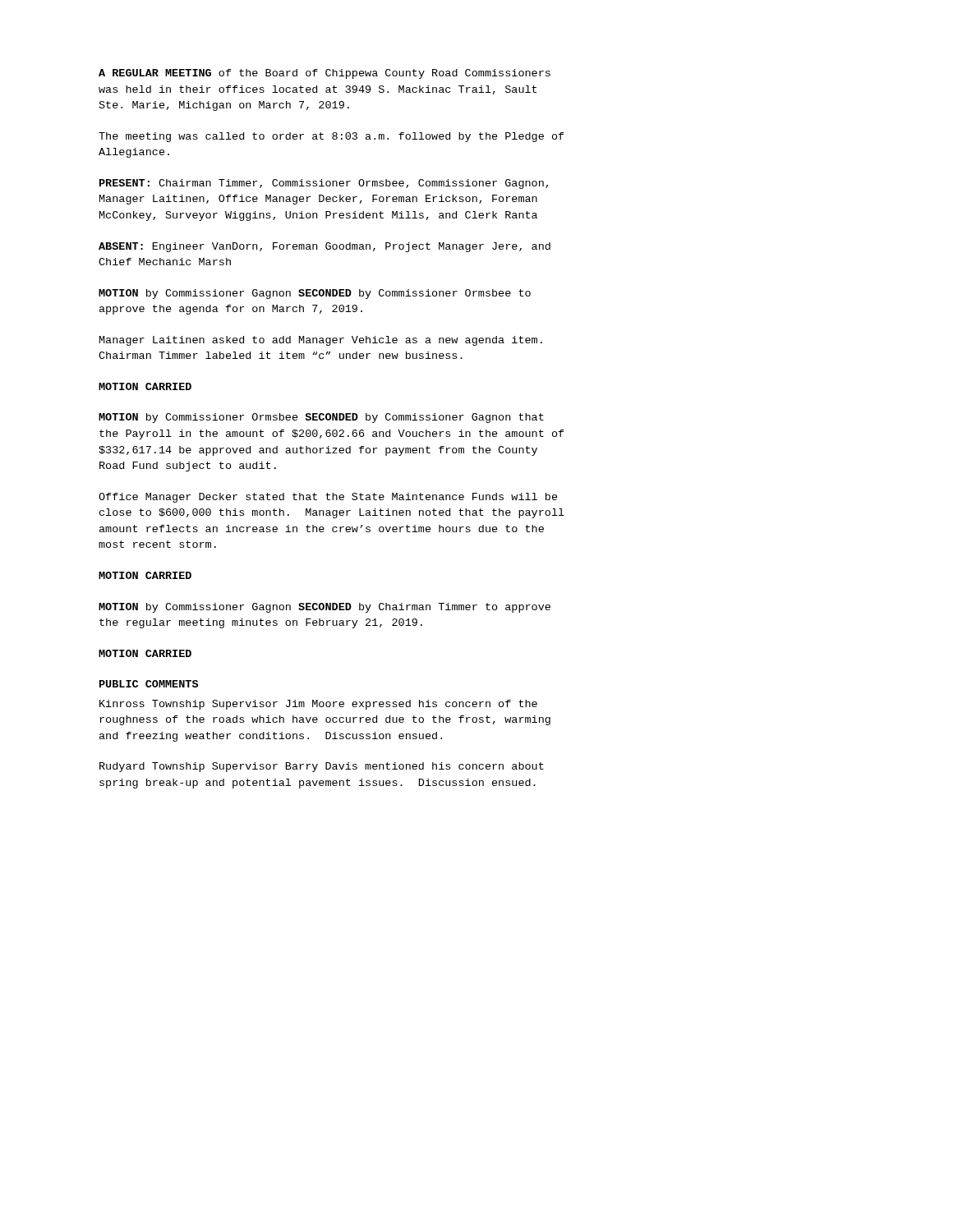953x1232 pixels.
Task: Click on the text block that reads "The meeting was called to order at"
Action: [332, 145]
